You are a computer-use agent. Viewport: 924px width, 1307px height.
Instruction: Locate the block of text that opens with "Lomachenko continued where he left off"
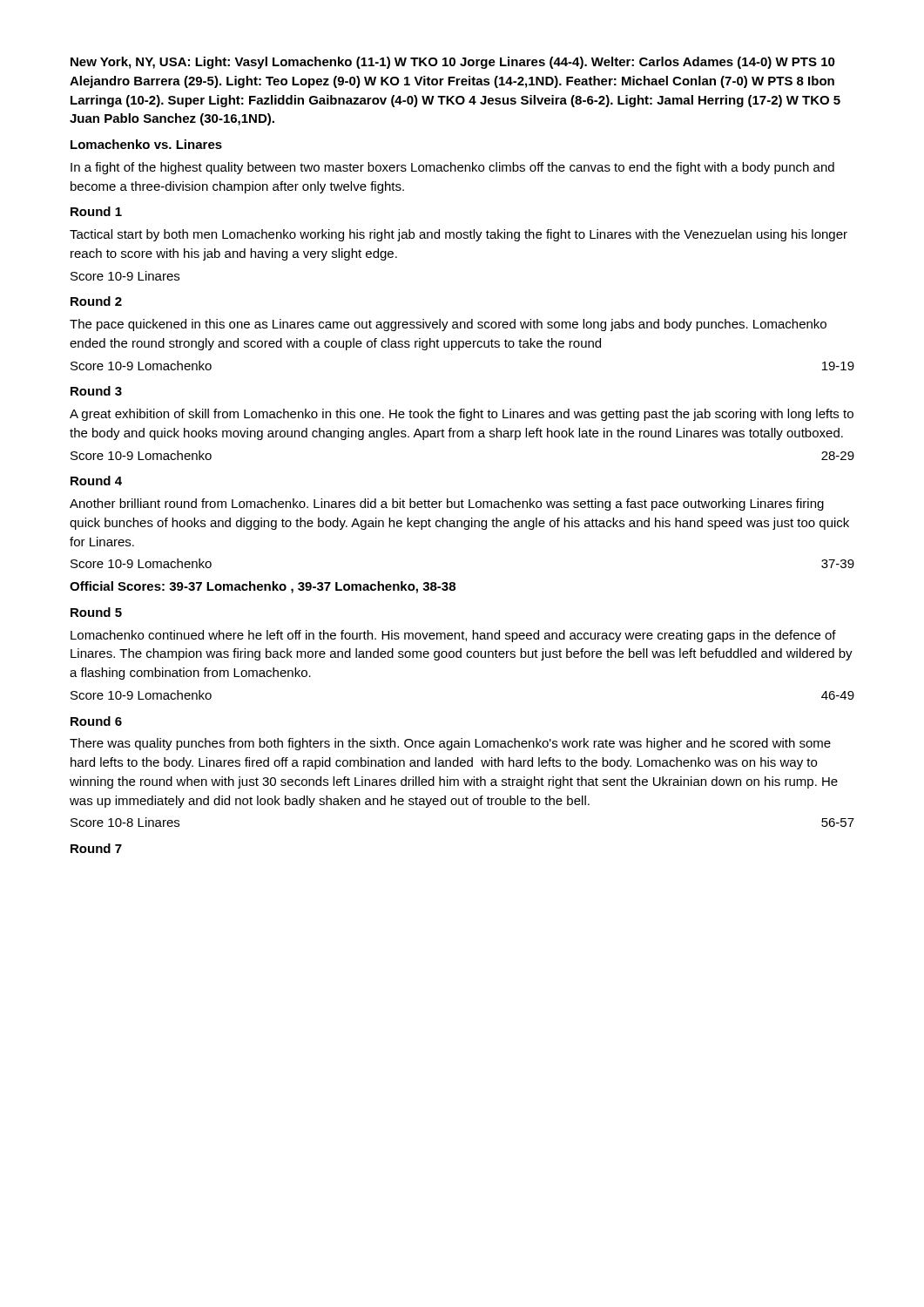(461, 653)
